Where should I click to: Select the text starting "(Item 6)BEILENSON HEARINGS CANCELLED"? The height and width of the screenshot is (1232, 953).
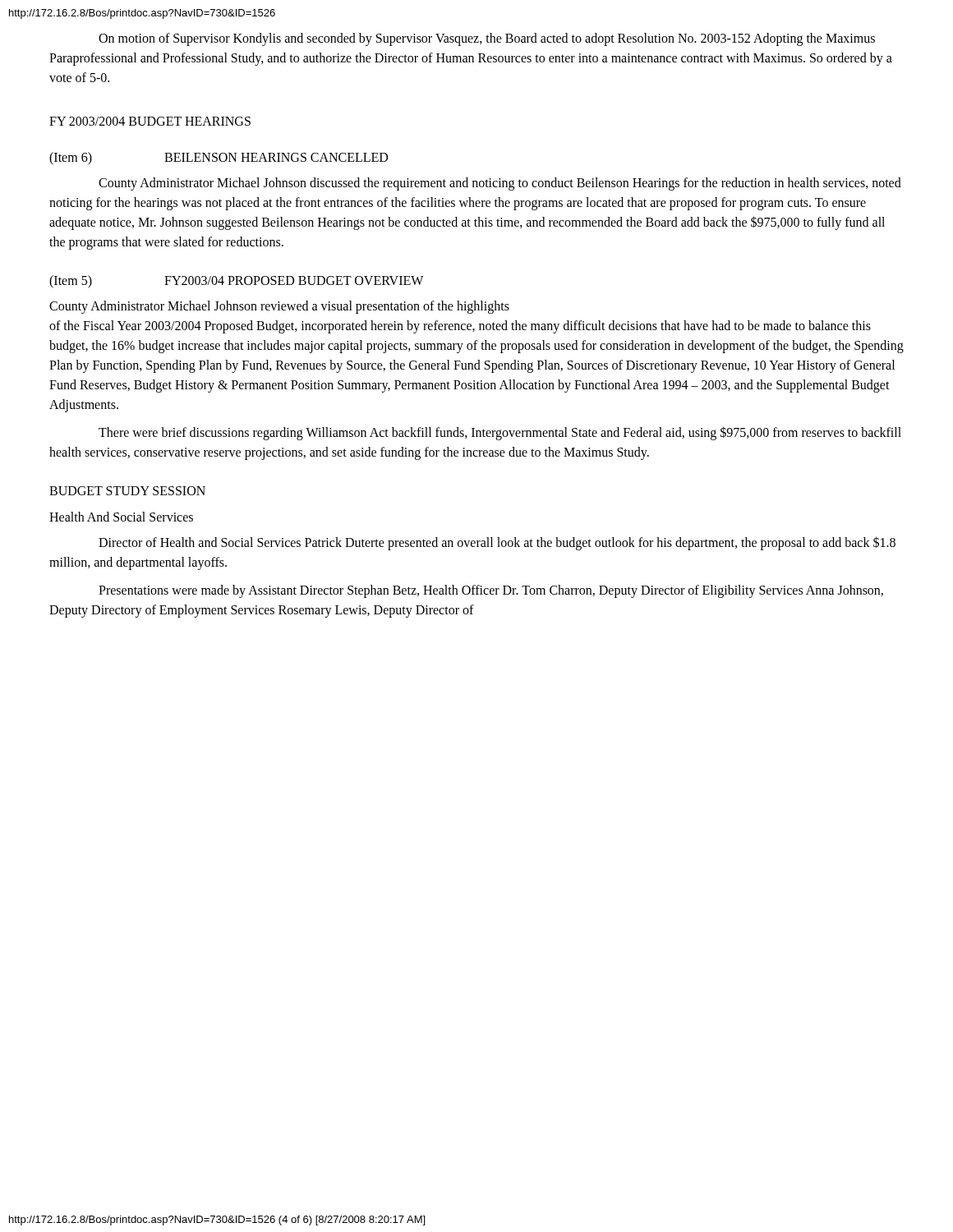click(x=219, y=158)
